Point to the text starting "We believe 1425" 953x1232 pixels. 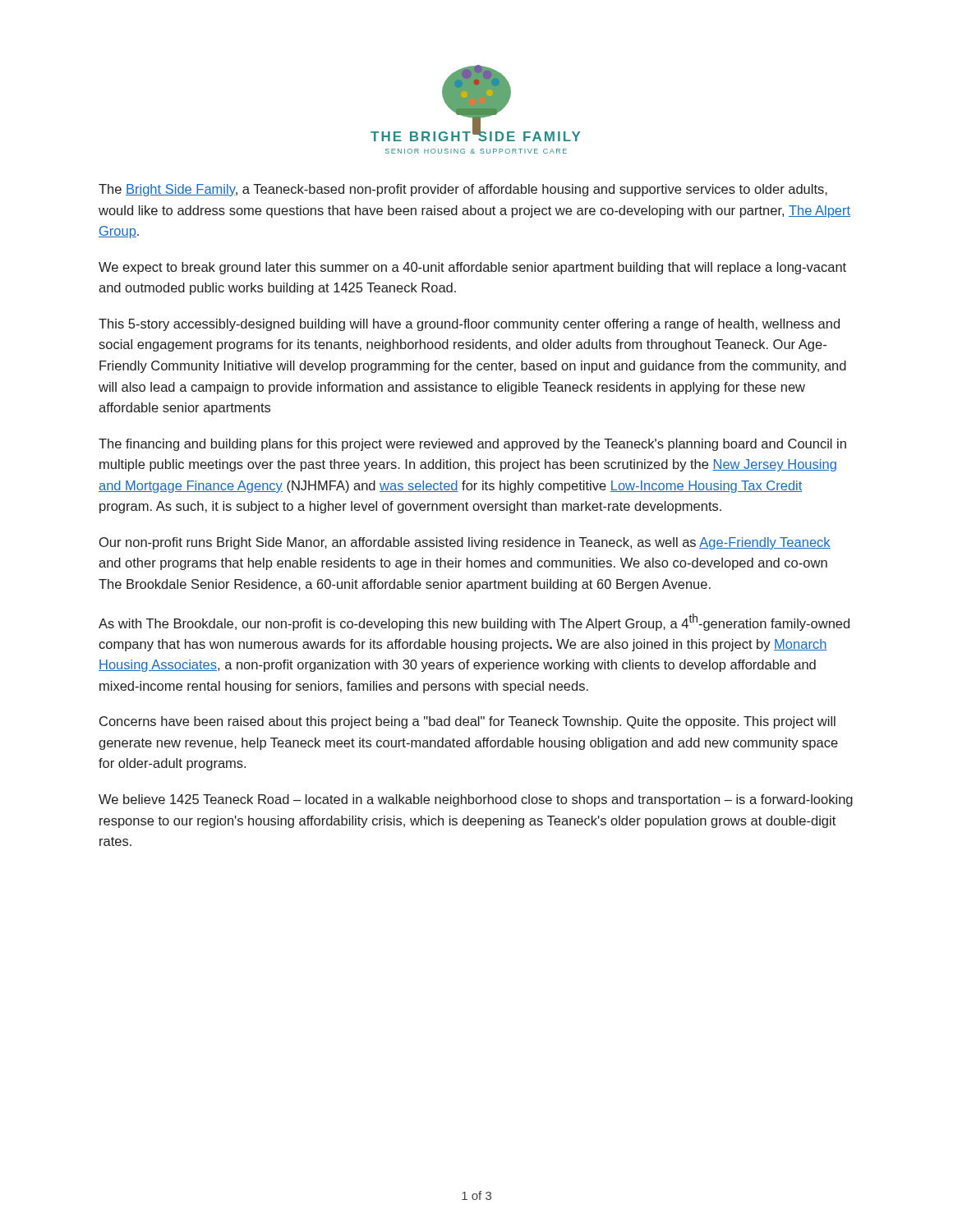(x=476, y=820)
